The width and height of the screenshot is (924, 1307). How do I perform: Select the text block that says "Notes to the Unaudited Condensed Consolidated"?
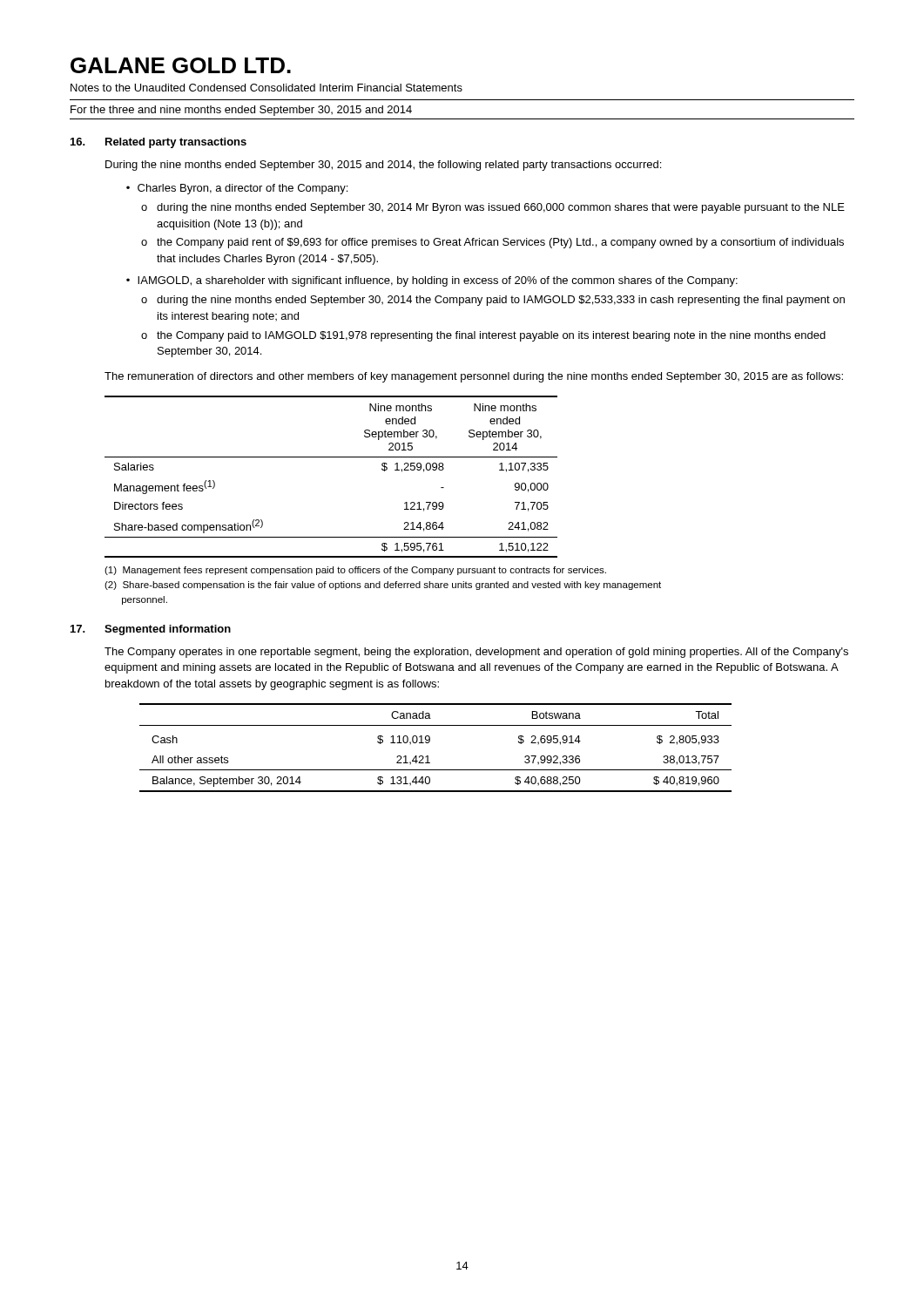tap(266, 88)
